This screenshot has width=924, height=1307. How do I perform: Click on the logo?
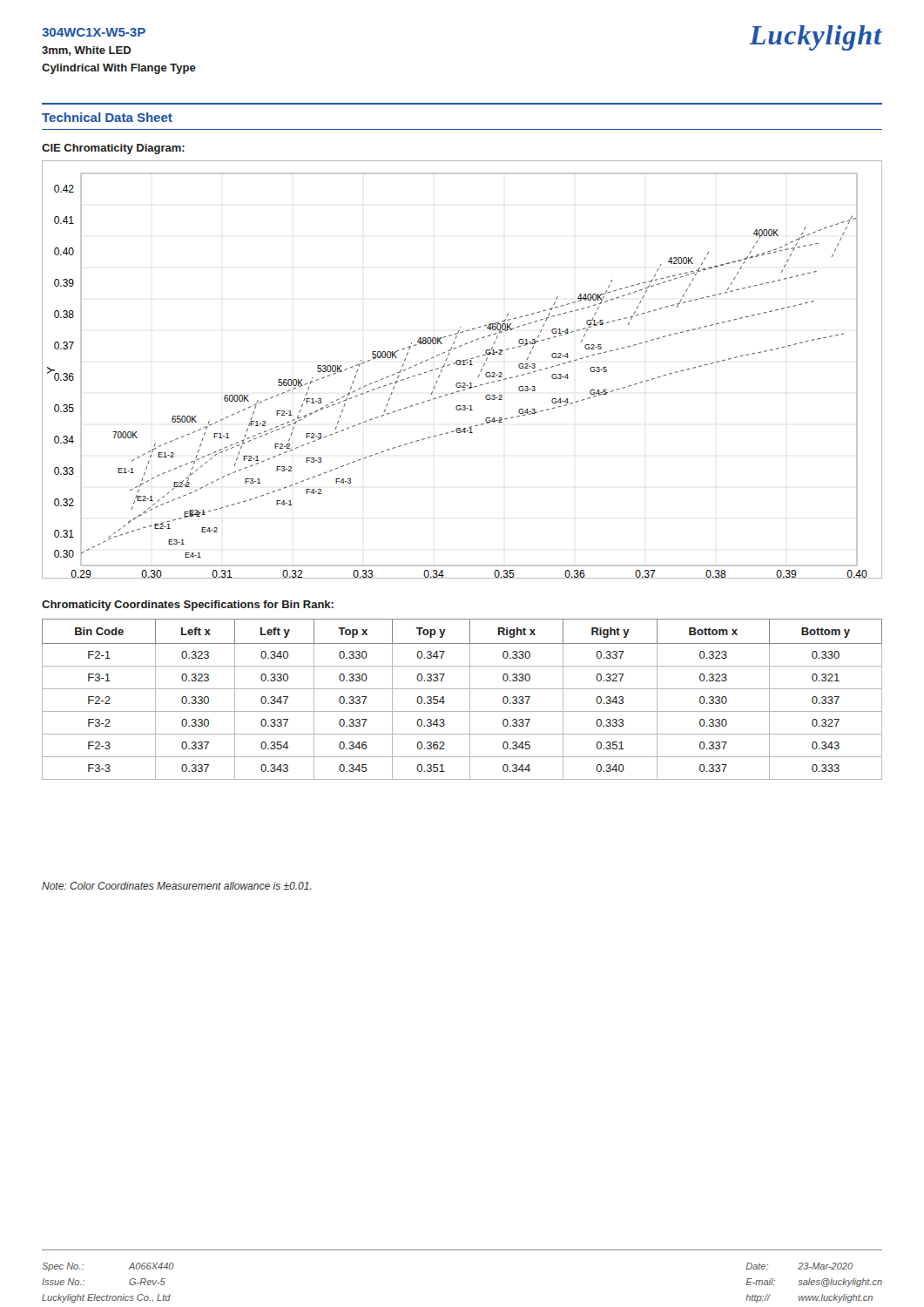pos(816,35)
